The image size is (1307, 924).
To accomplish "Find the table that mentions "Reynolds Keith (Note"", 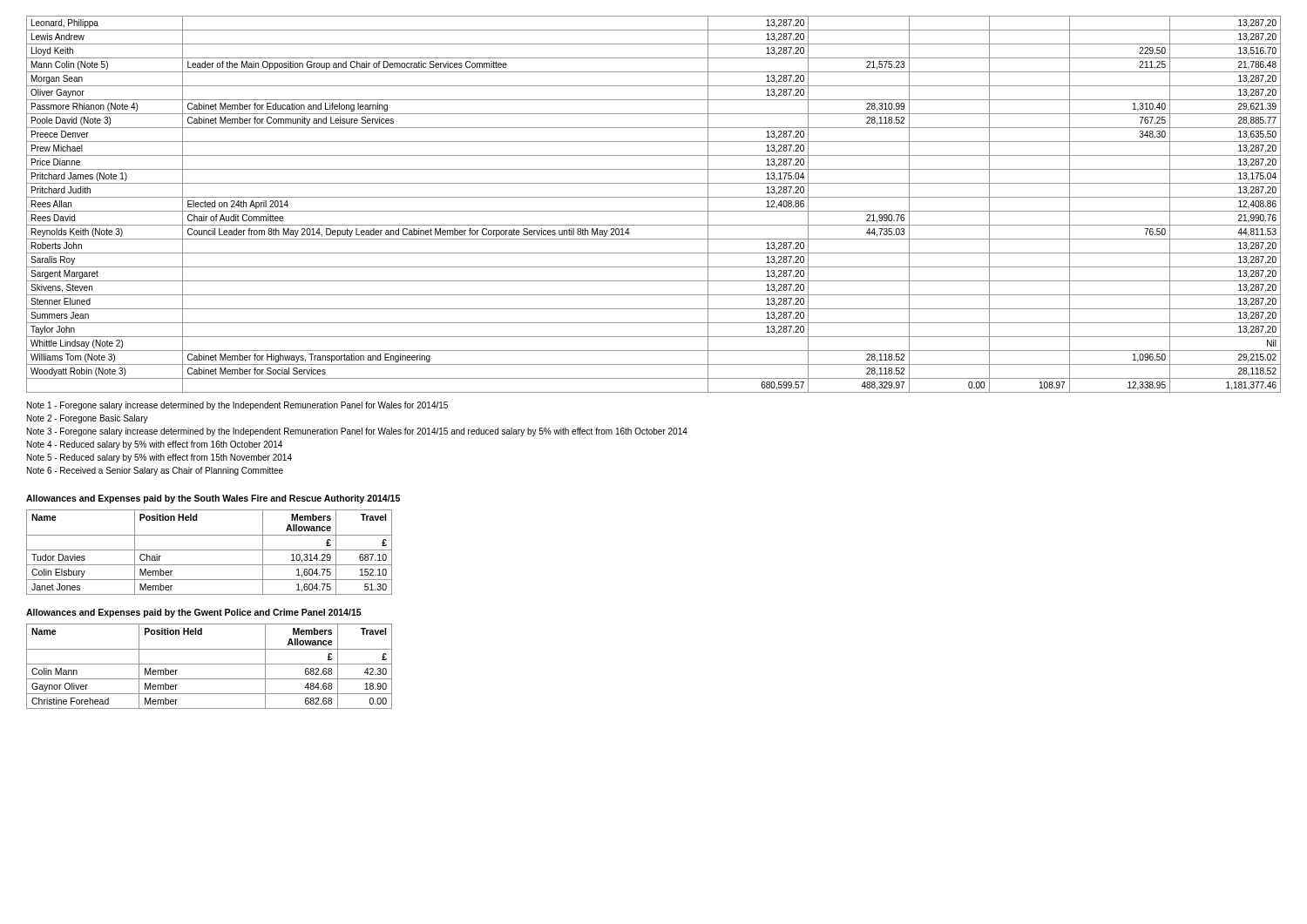I will click(x=654, y=204).
